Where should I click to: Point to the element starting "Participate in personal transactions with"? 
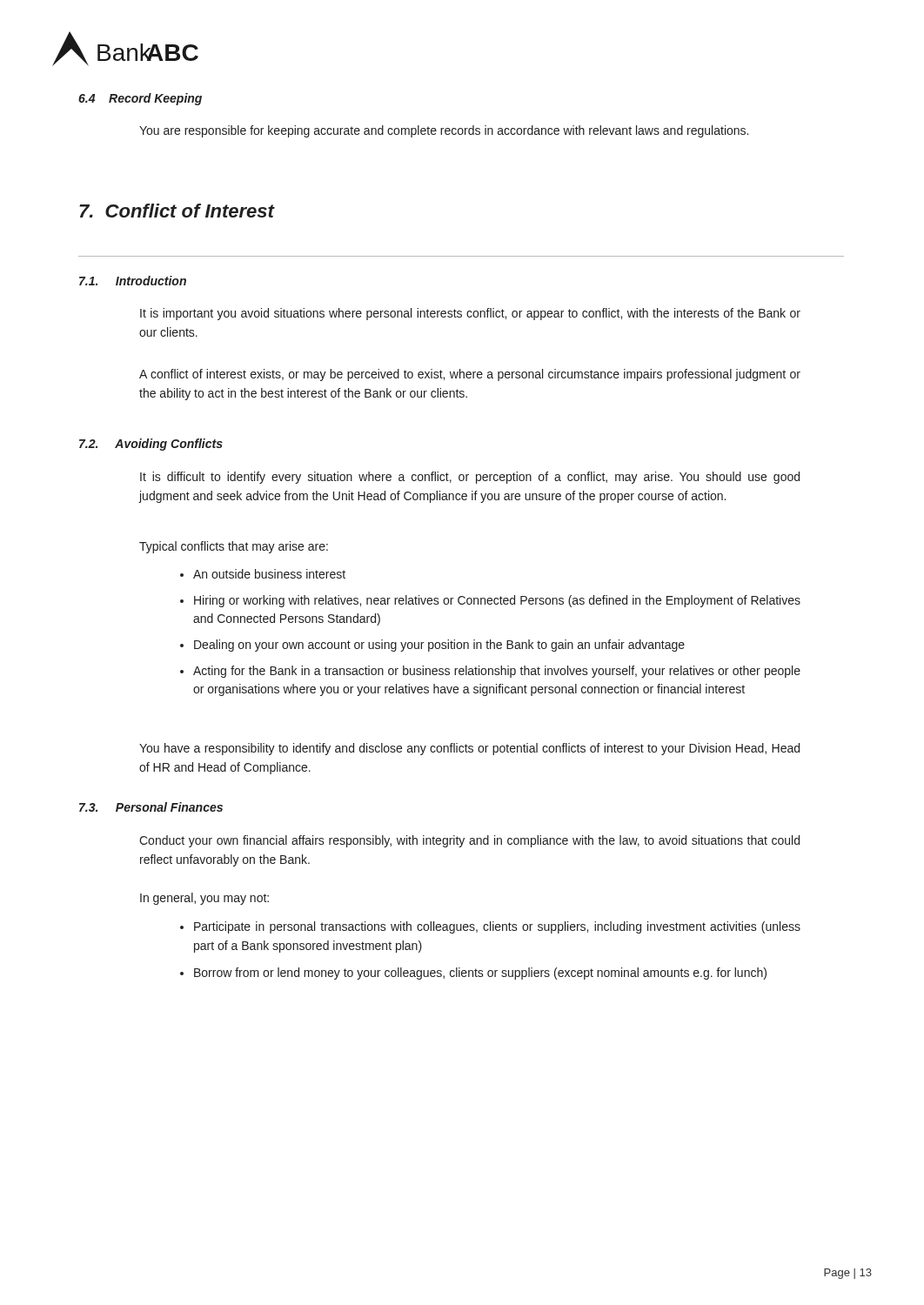click(497, 936)
